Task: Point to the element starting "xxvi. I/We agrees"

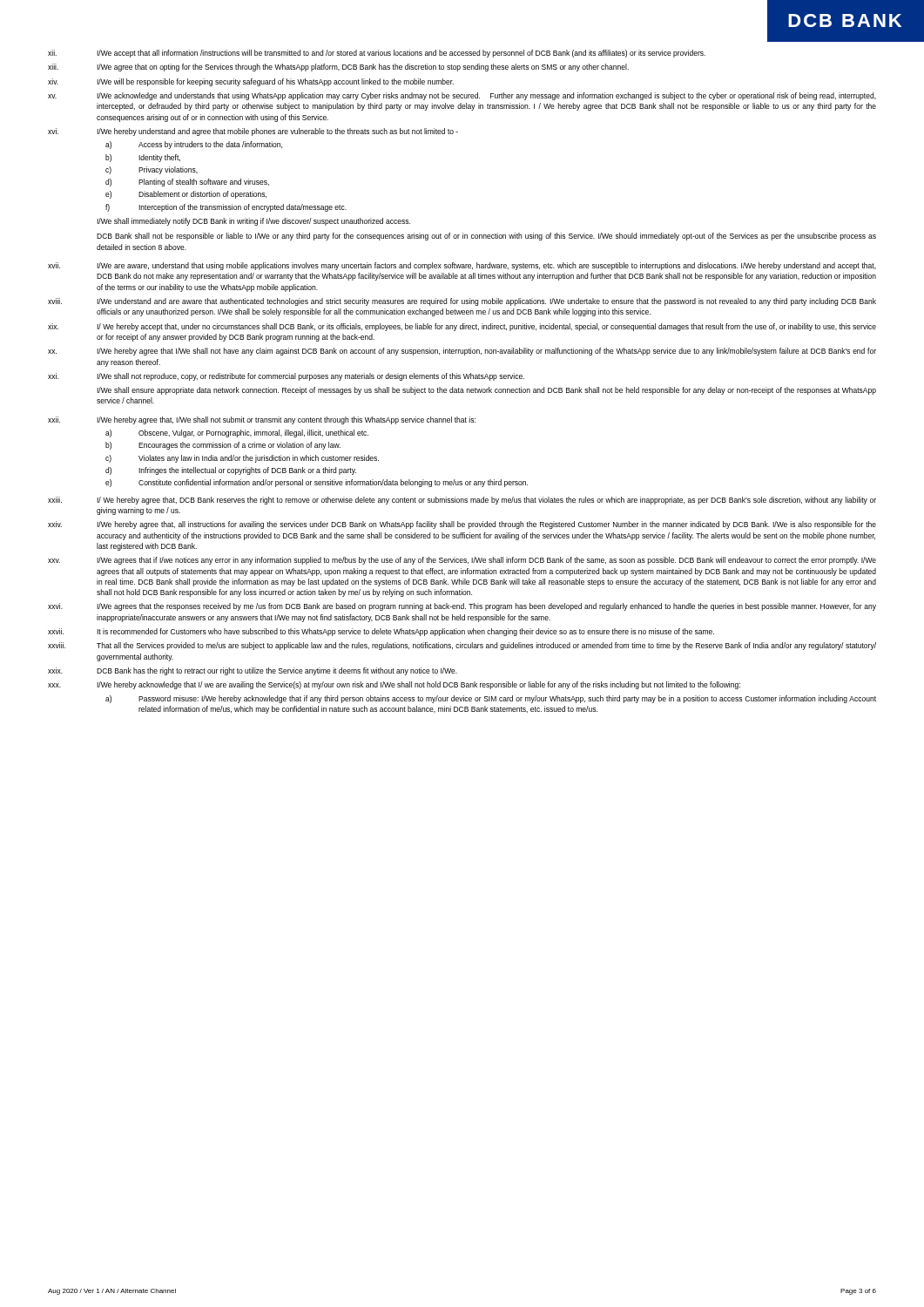Action: (x=462, y=612)
